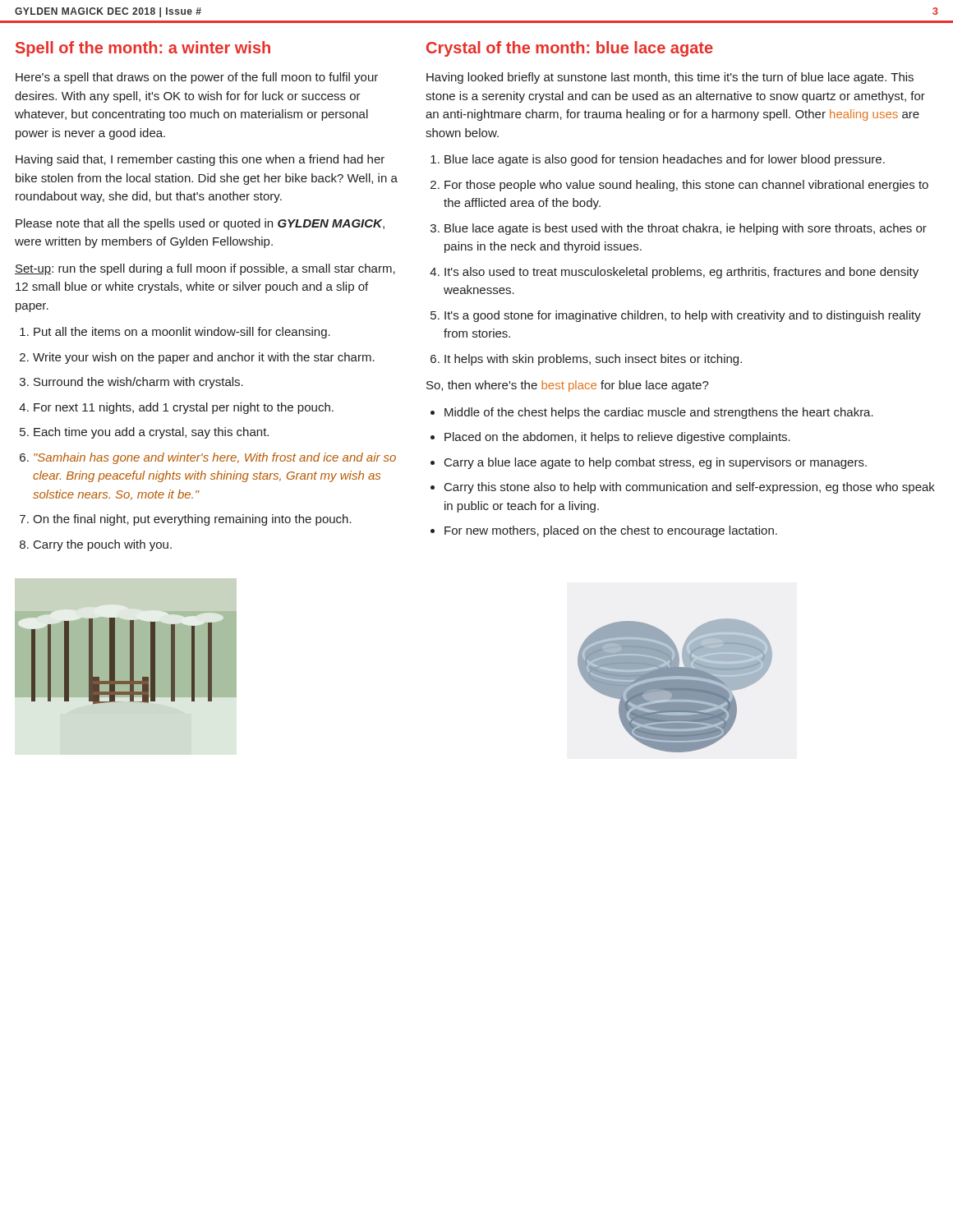Viewport: 953px width, 1232px height.
Task: Point to the region starting "For those people who"
Action: point(691,194)
